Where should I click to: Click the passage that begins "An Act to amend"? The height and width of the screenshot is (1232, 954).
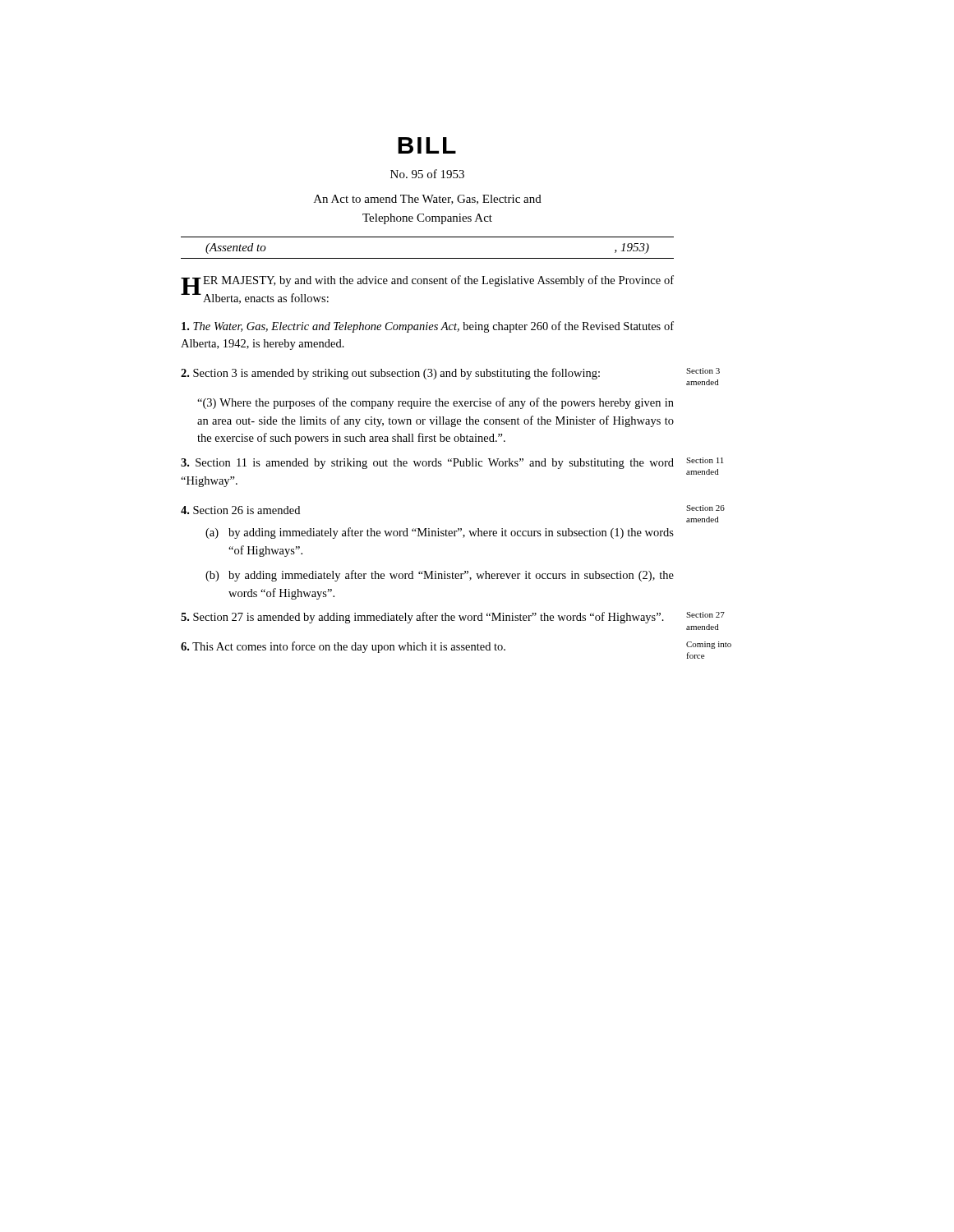(x=427, y=208)
